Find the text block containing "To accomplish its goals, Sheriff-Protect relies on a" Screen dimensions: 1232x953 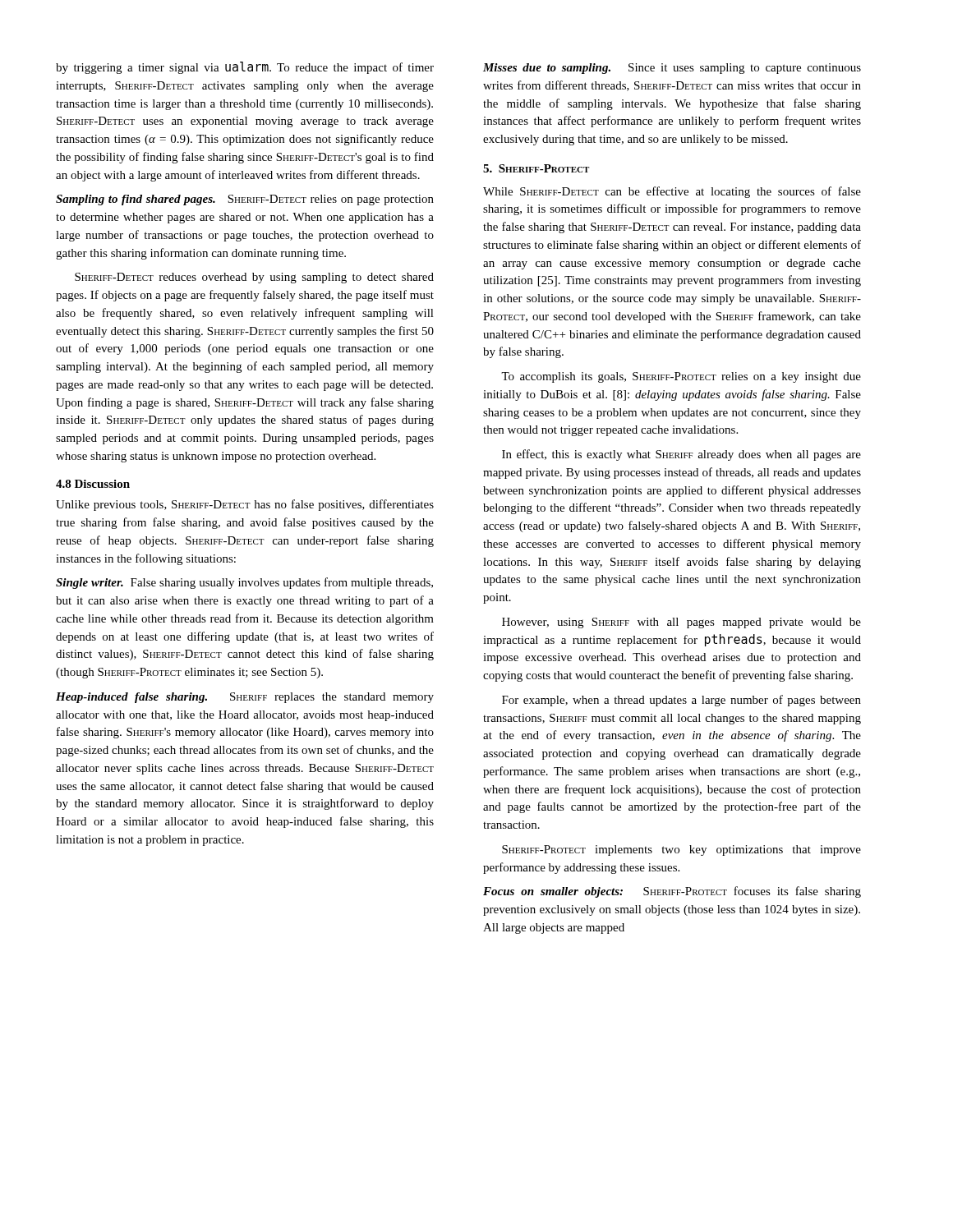click(x=672, y=404)
